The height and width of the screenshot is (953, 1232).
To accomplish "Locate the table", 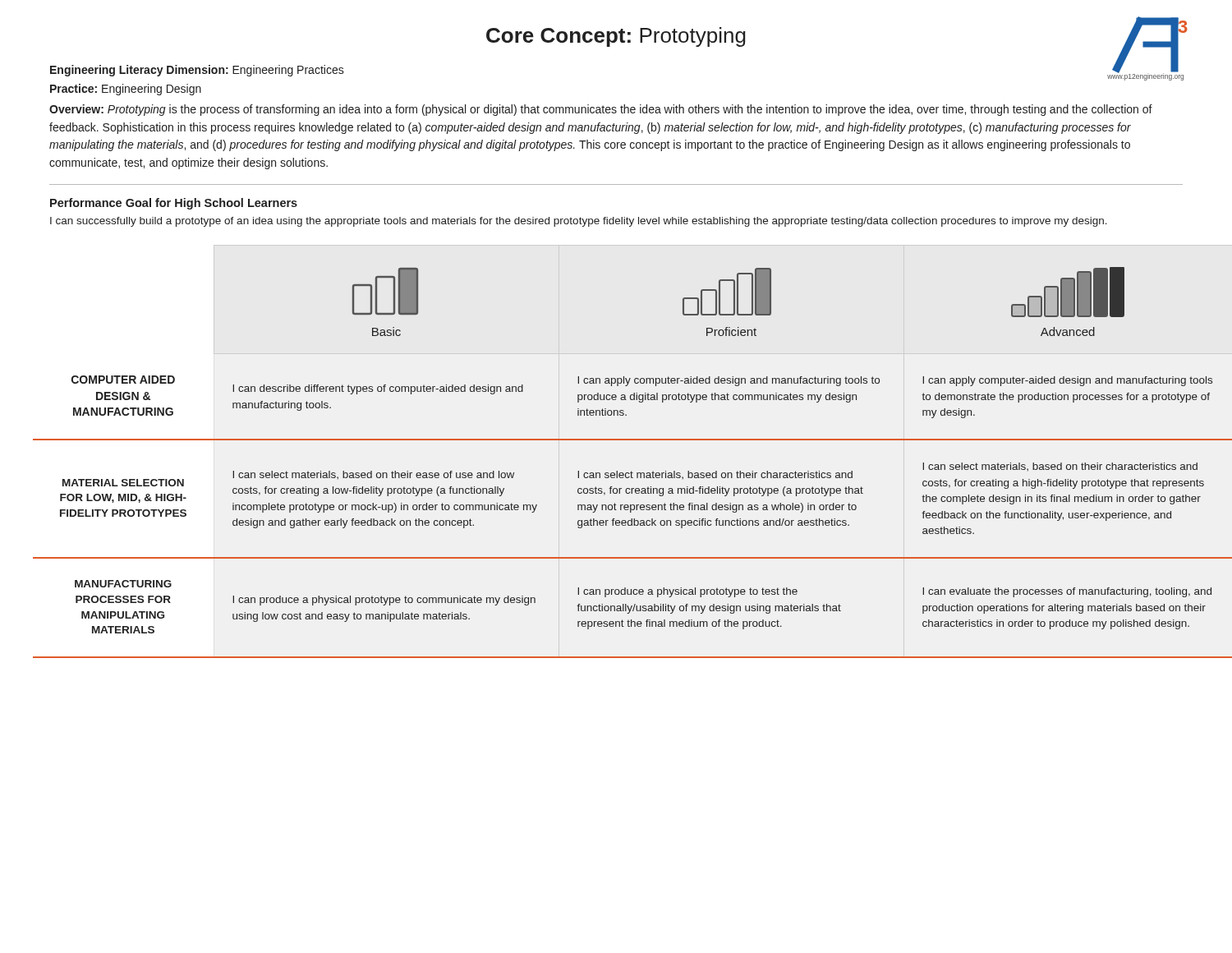I will [616, 443].
